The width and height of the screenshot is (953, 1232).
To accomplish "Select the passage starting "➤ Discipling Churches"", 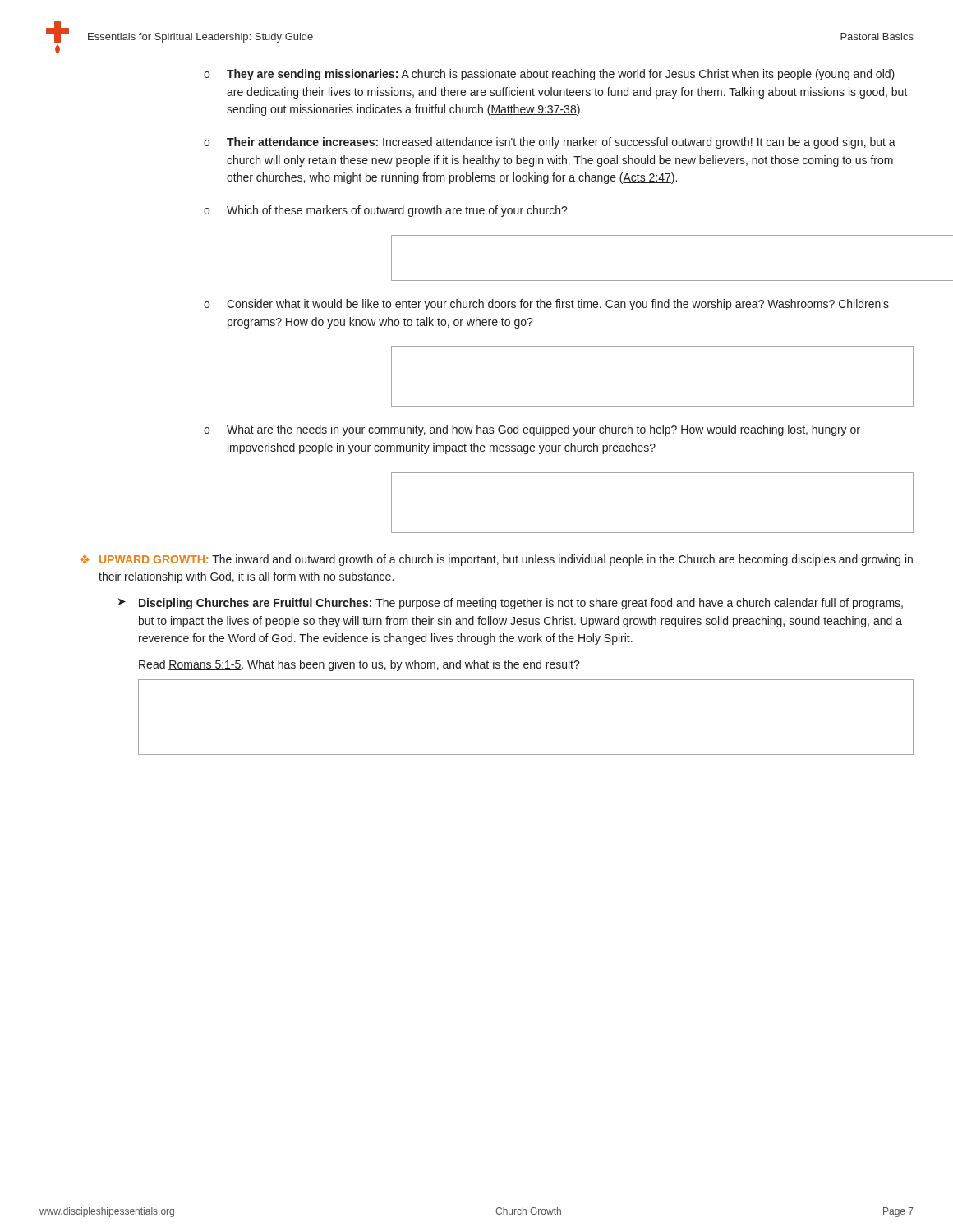I will pyautogui.click(x=515, y=621).
